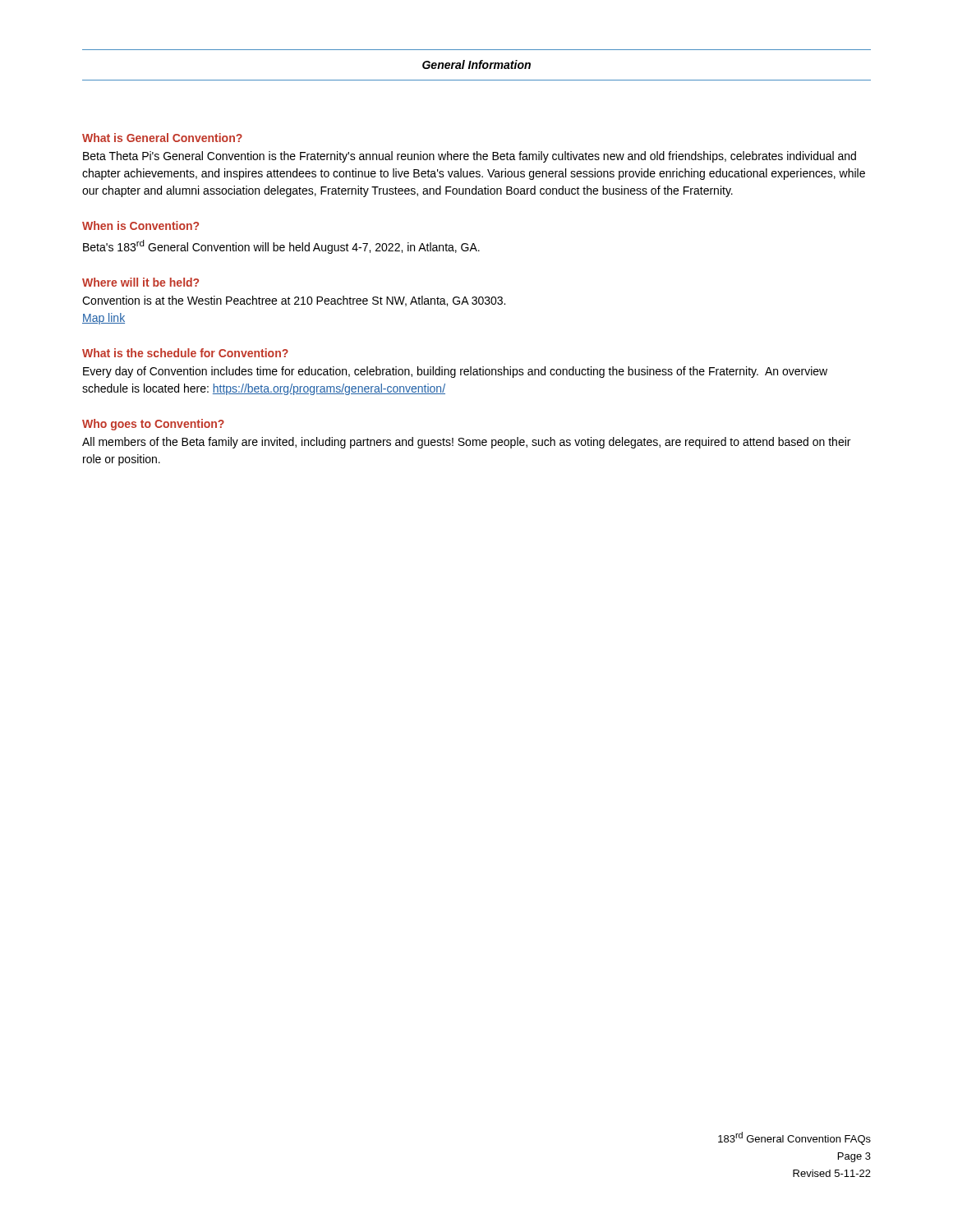Click on the text block with the text "Beta's 183rd General Convention will be held August"
The height and width of the screenshot is (1232, 953).
[281, 245]
